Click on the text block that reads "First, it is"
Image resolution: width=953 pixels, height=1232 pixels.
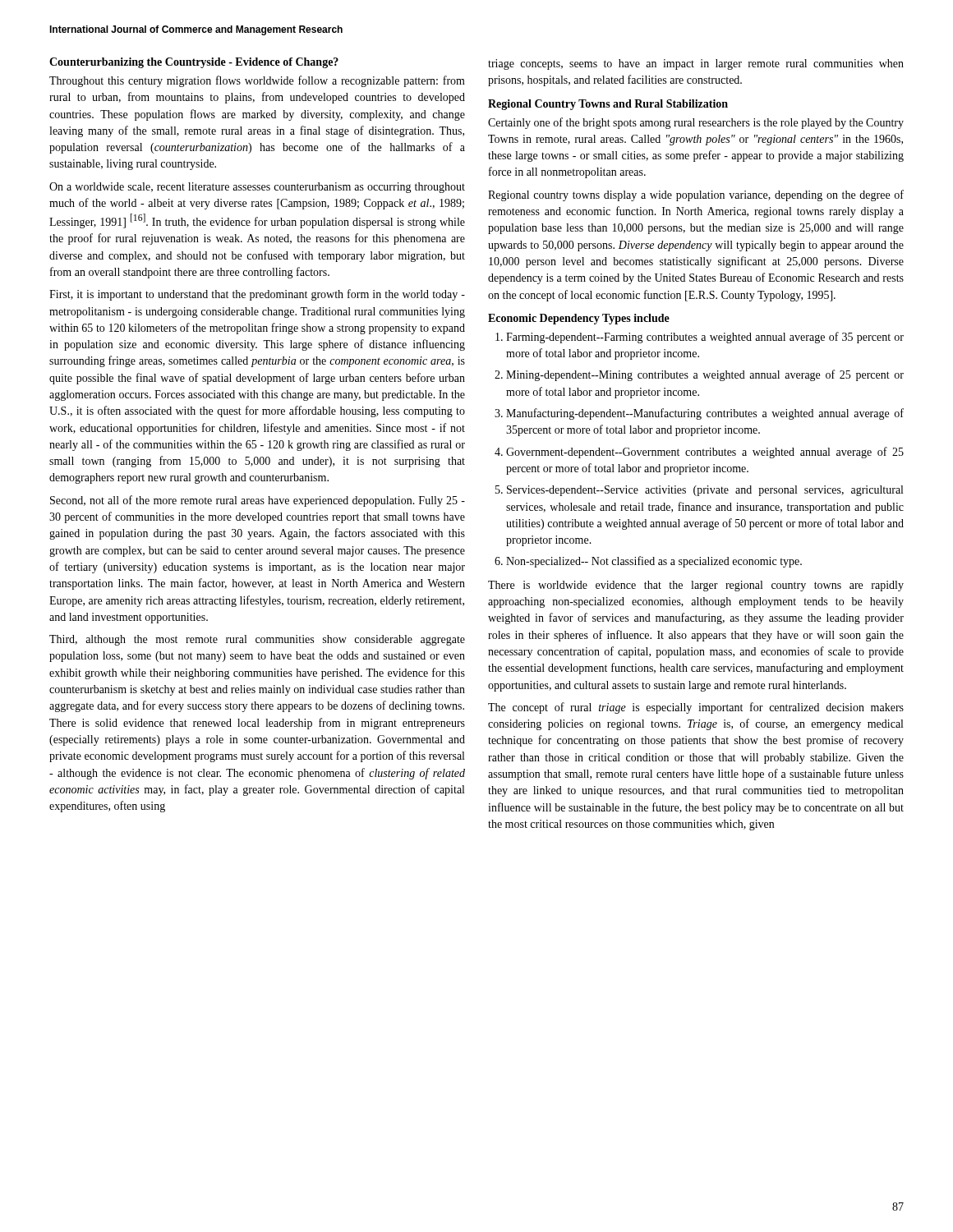(257, 387)
